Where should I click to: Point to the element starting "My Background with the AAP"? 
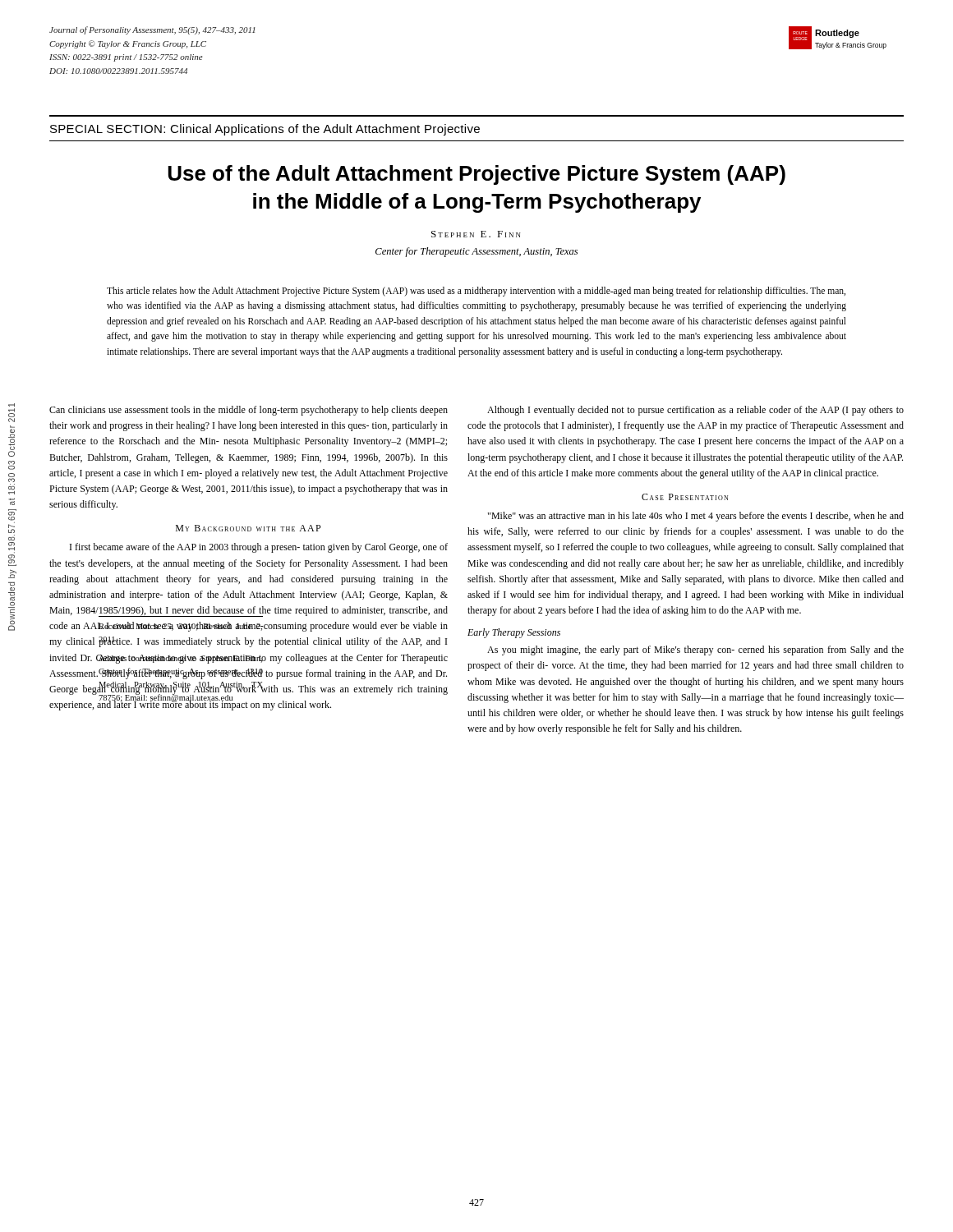pos(248,528)
